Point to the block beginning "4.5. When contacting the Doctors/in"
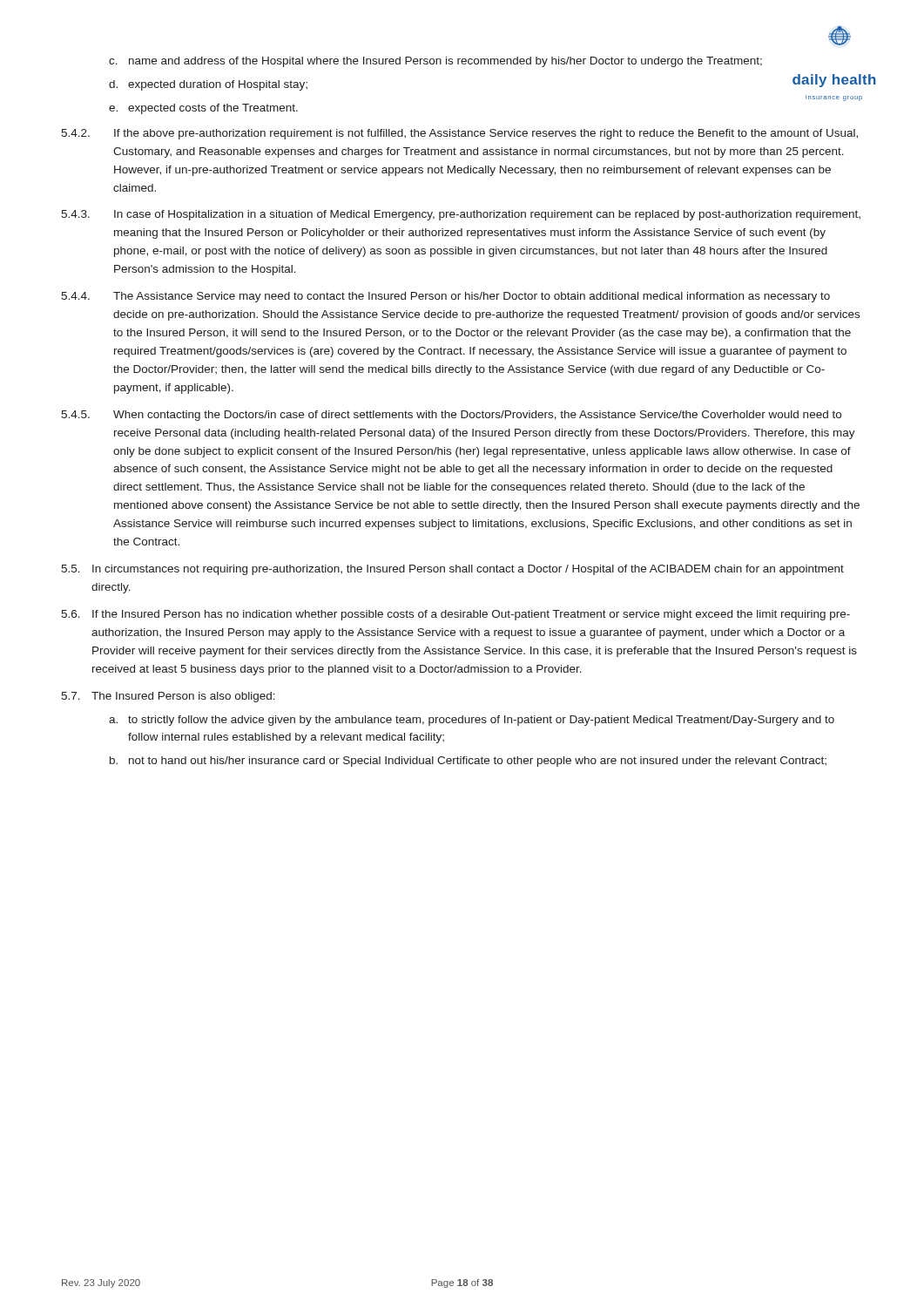 pyautogui.click(x=462, y=479)
